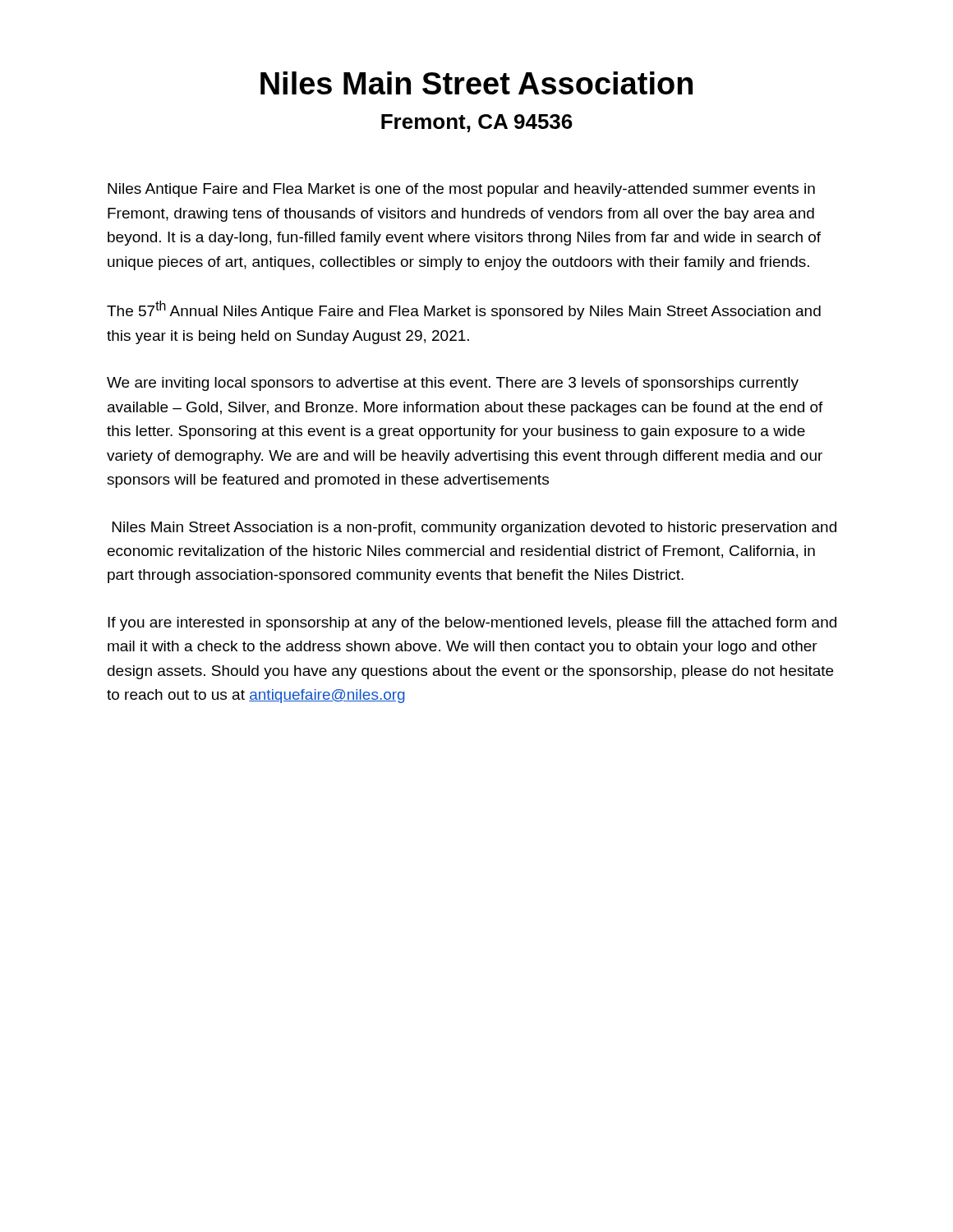Point to the block starting "The 57th Annual Niles Antique Faire and Flea"

[464, 322]
